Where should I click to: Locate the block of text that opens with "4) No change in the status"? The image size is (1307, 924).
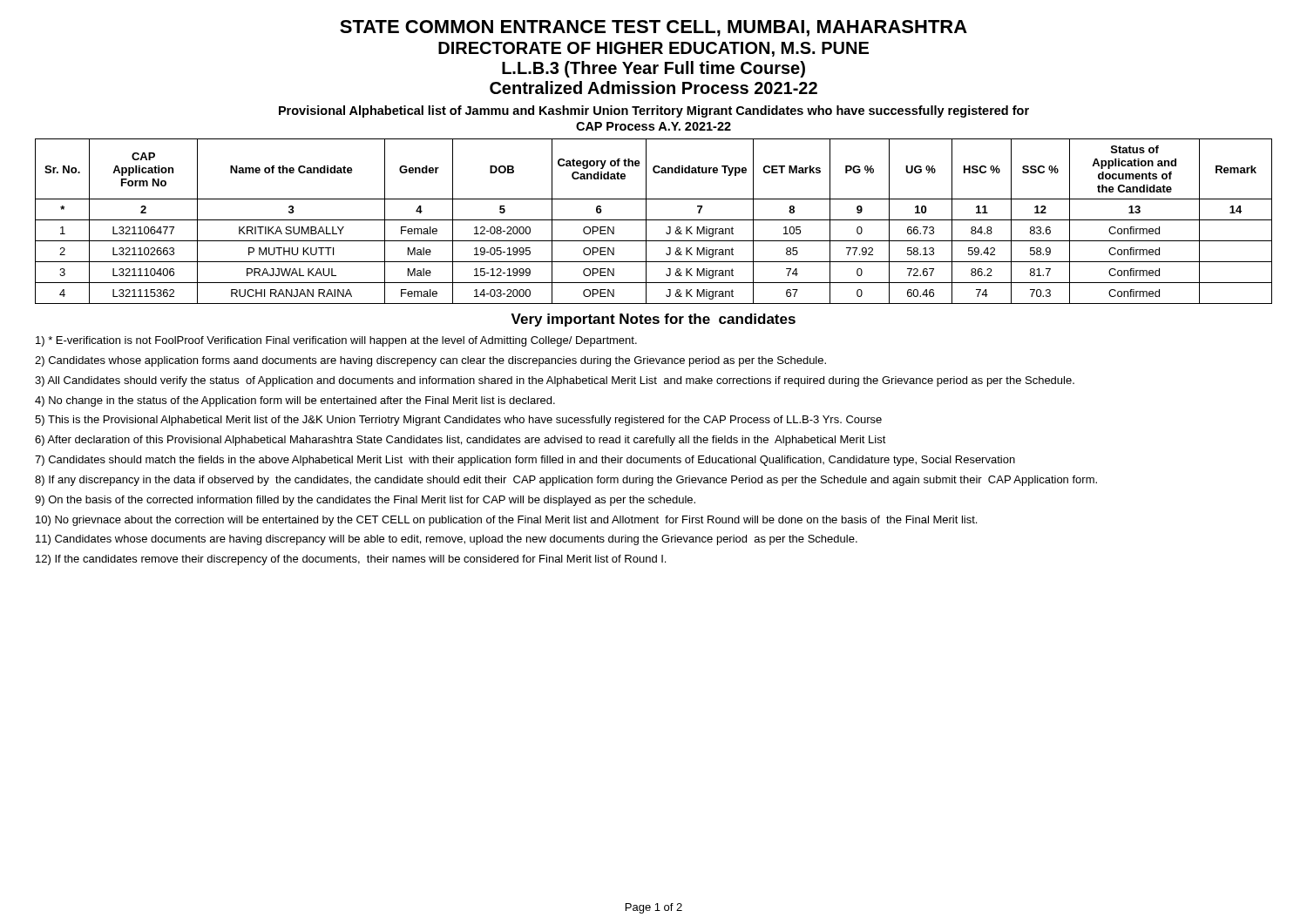tap(295, 400)
